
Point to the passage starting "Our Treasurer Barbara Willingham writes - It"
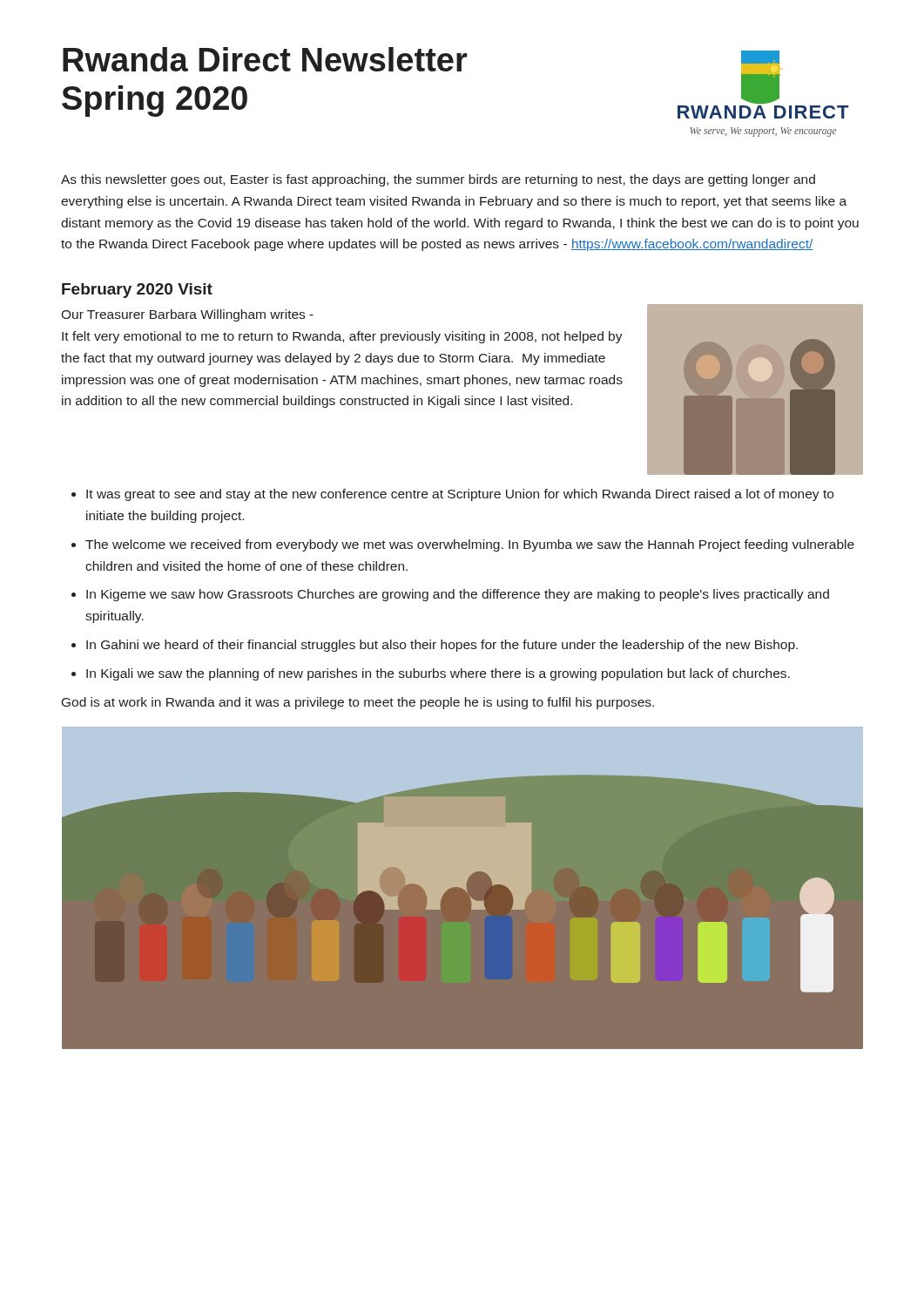tap(342, 357)
